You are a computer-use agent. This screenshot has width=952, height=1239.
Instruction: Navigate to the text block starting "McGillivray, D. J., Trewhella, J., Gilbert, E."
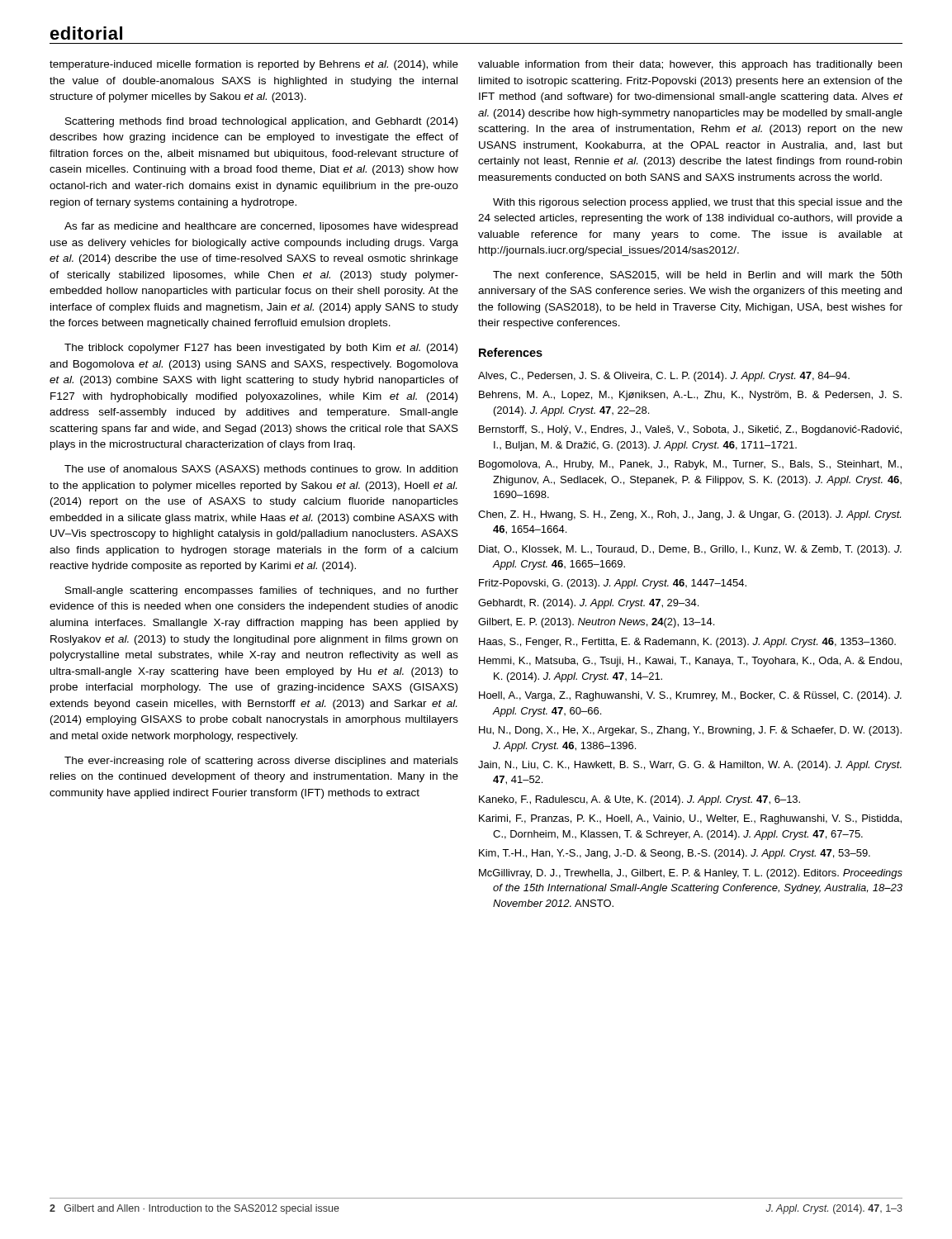tap(690, 888)
